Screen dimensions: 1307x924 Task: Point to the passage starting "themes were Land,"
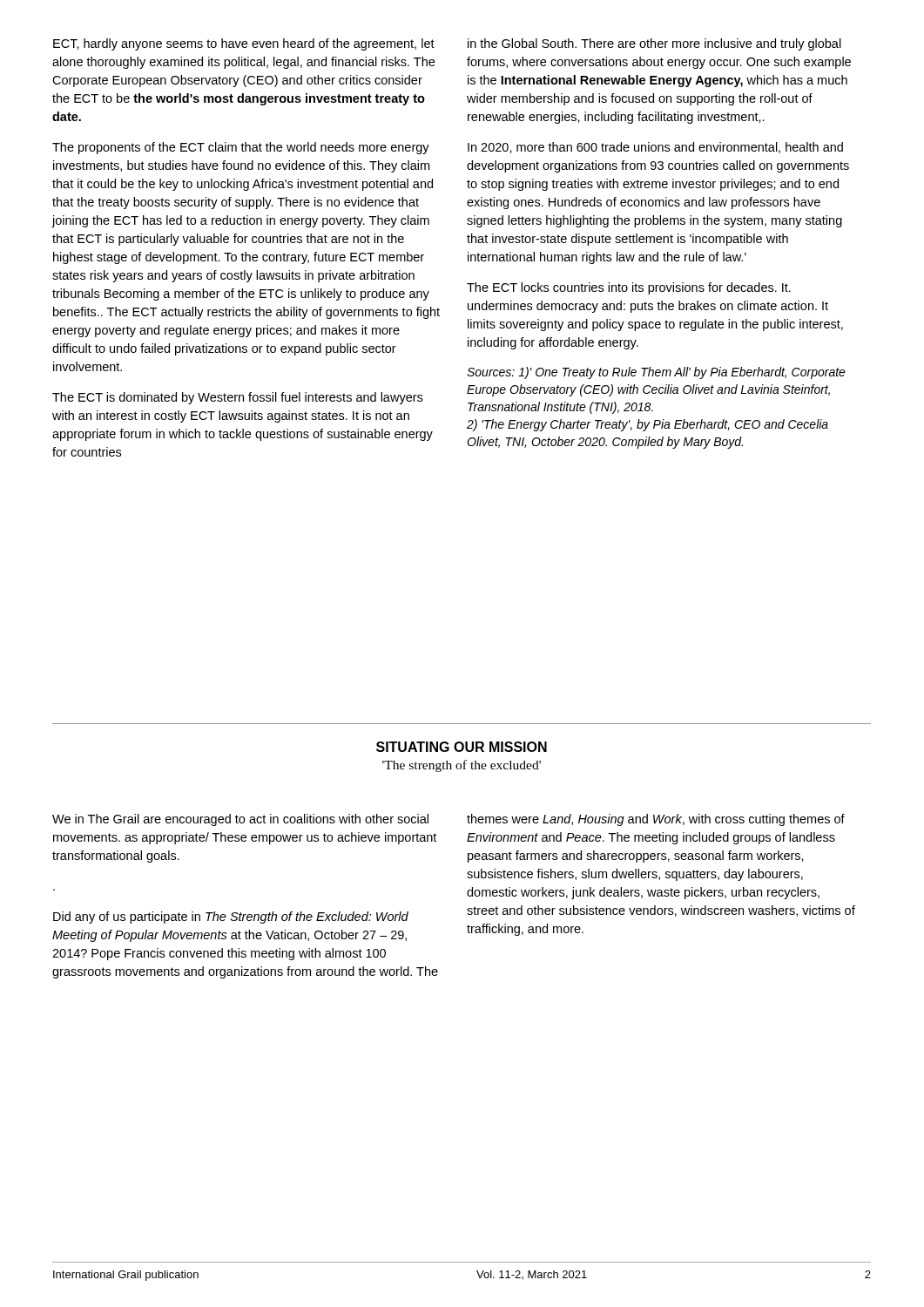(661, 874)
